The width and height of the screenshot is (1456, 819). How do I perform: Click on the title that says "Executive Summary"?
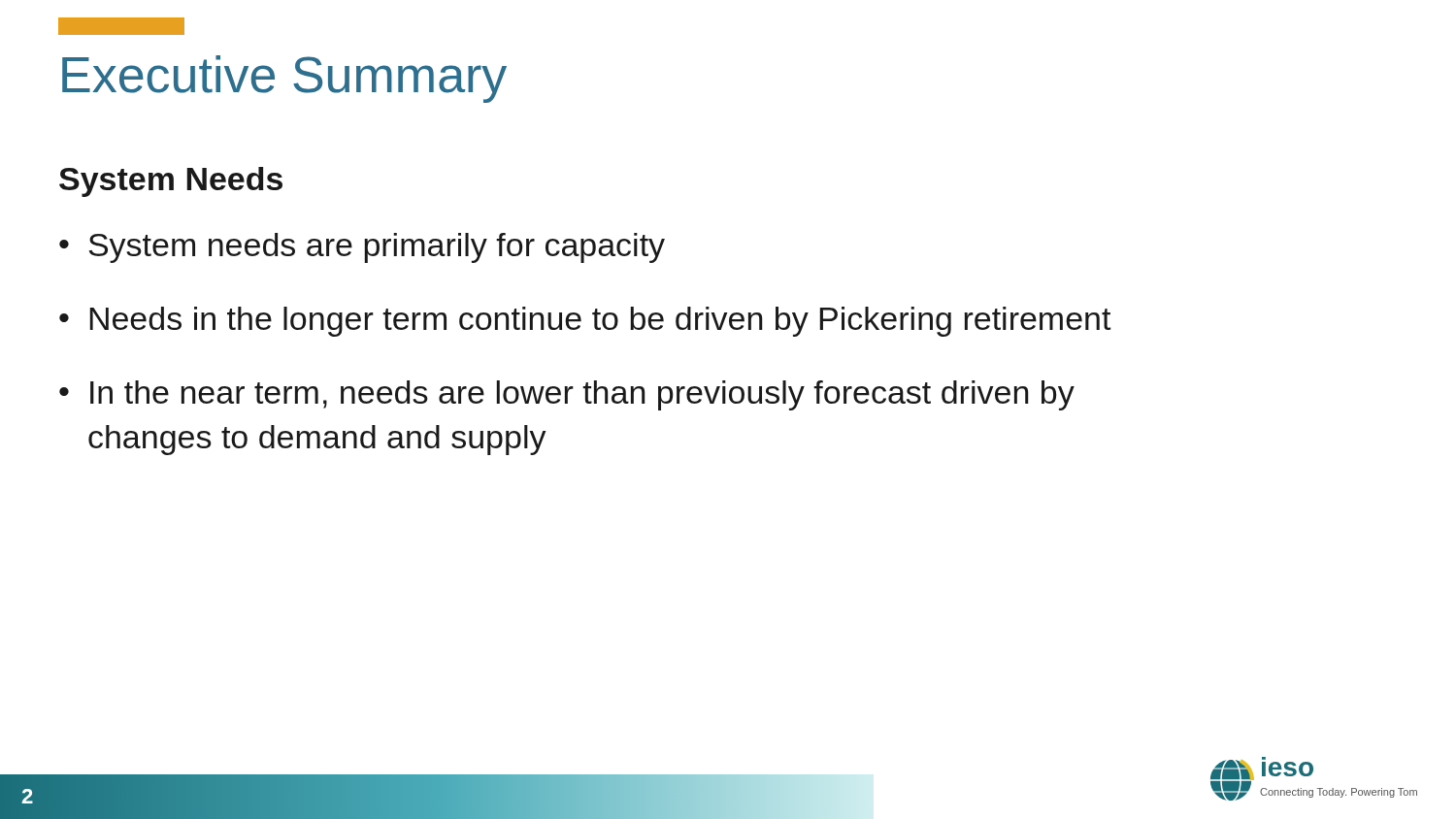coord(283,75)
